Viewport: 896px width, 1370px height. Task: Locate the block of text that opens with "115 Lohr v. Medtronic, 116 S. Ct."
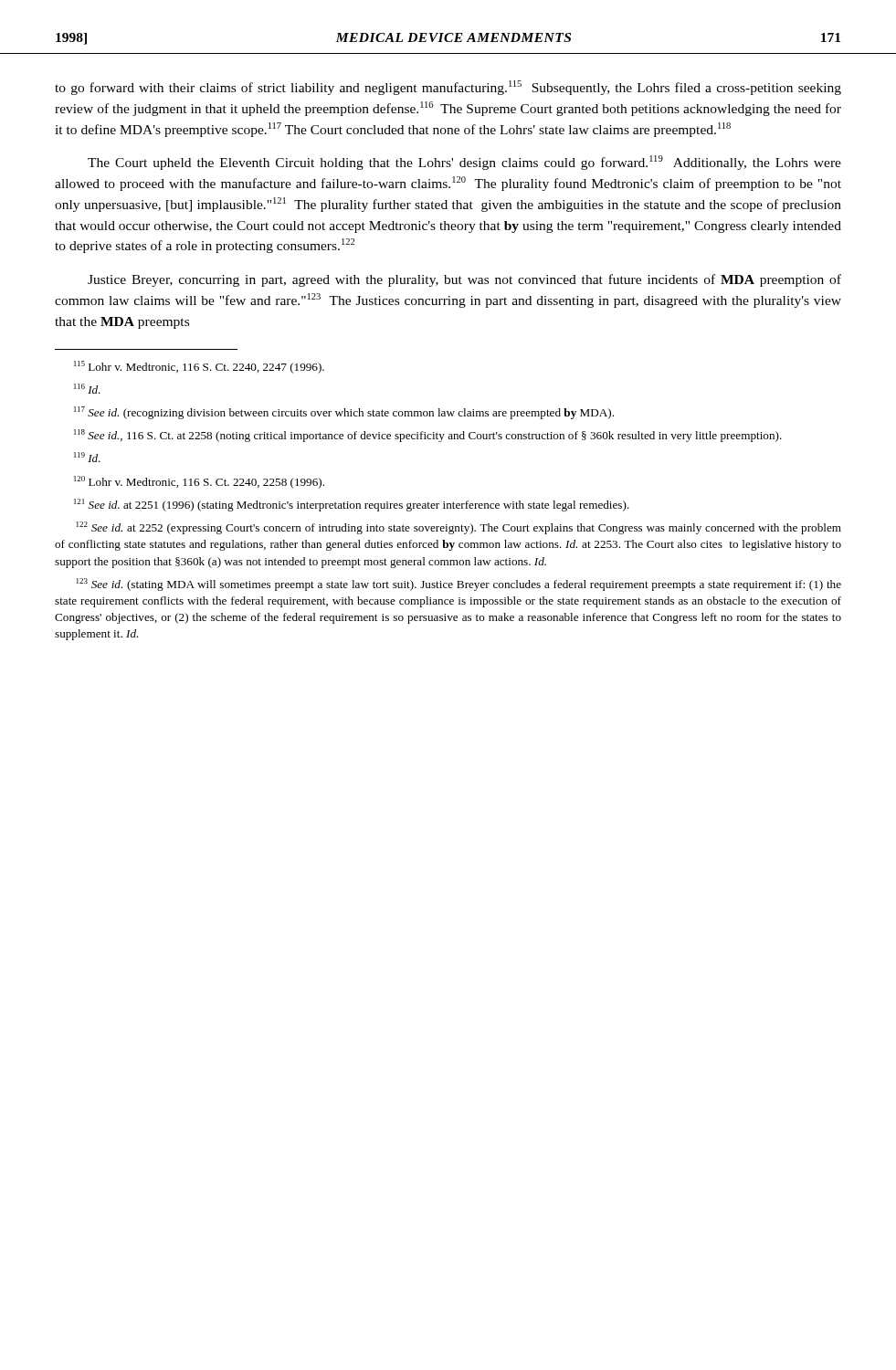point(190,366)
